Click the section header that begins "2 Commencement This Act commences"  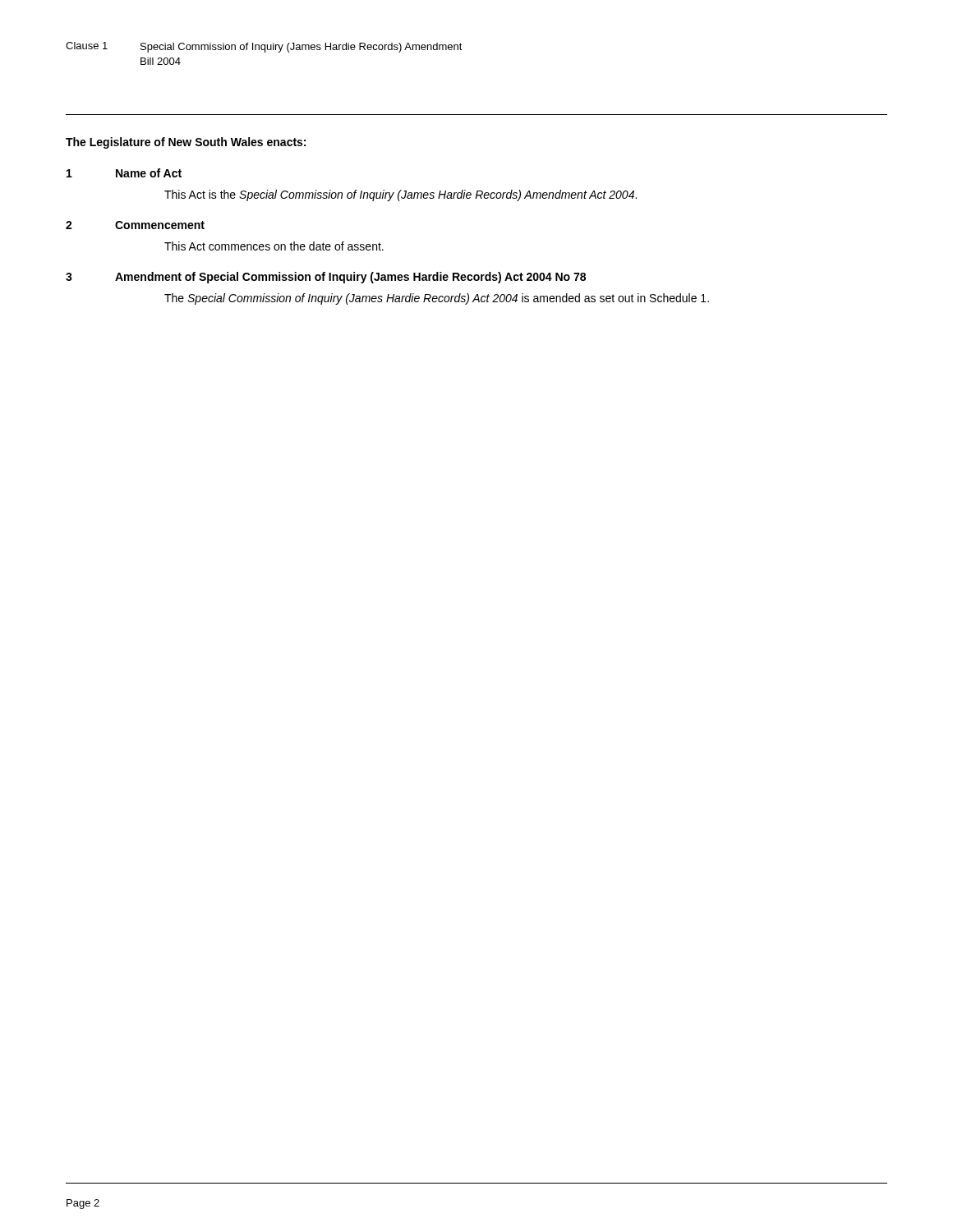coord(135,225)
